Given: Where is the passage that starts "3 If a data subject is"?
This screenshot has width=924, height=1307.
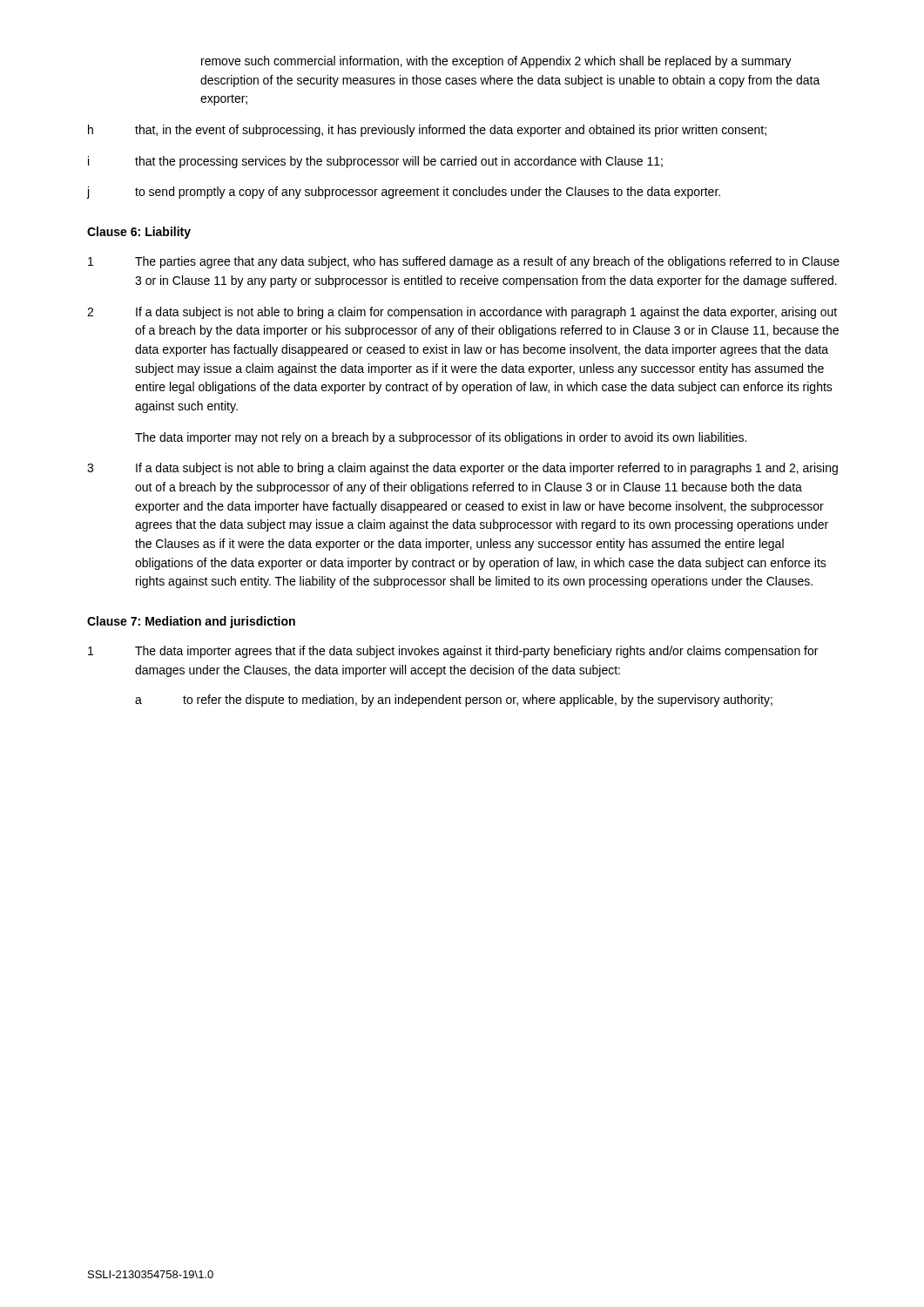Looking at the screenshot, I should 466,526.
